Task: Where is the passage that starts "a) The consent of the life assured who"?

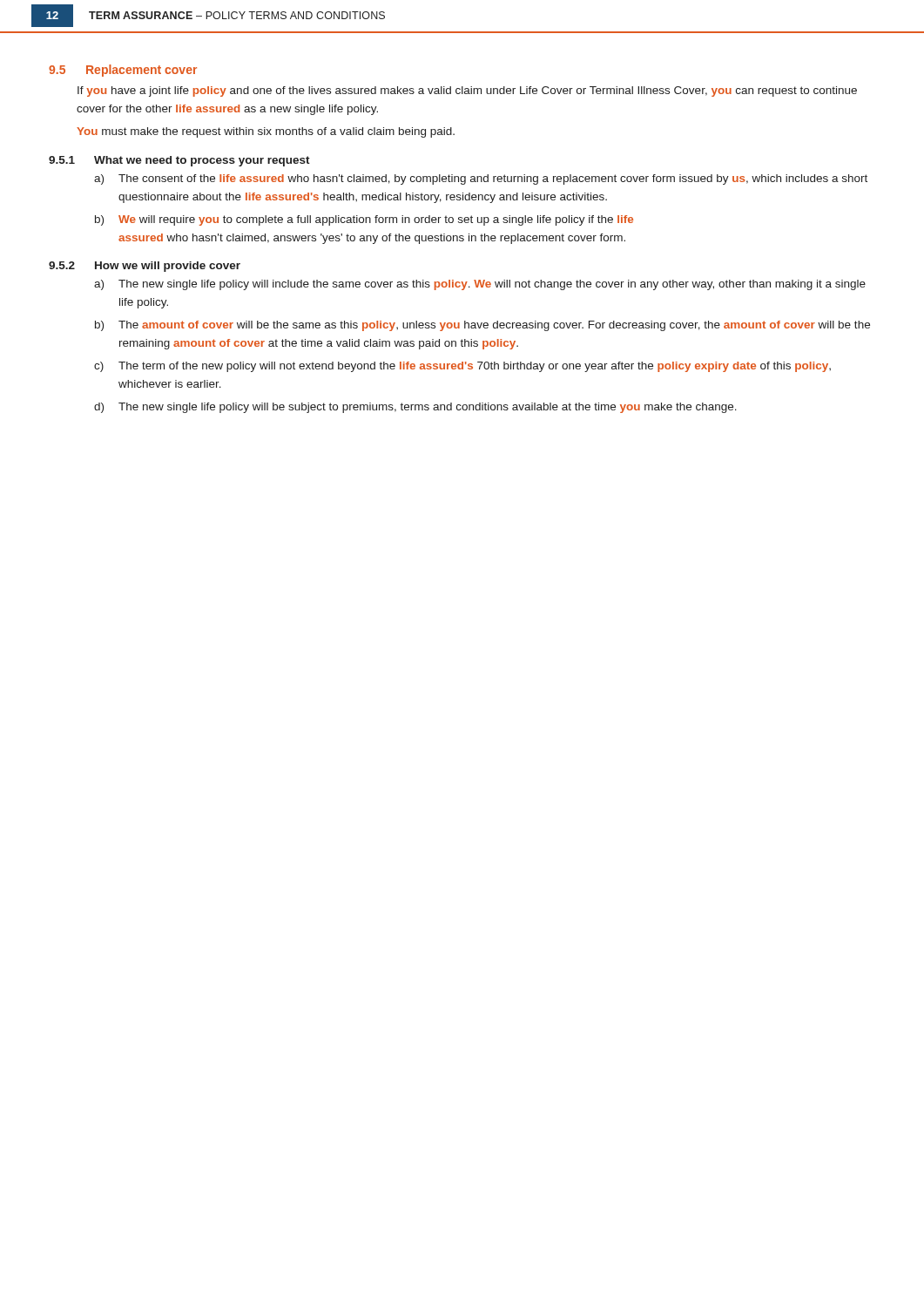Action: pos(481,186)
